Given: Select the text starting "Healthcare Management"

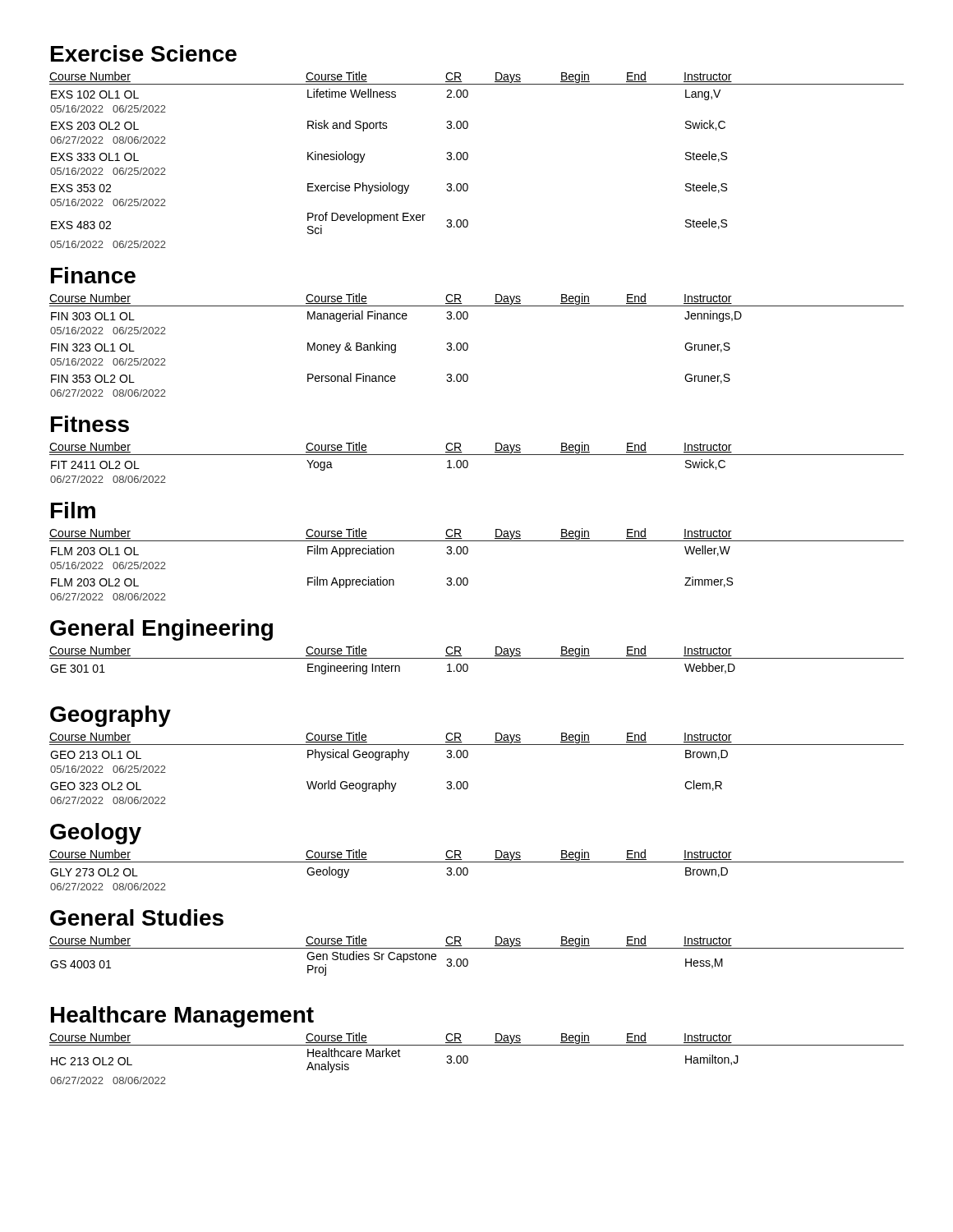Looking at the screenshot, I should (x=182, y=1015).
